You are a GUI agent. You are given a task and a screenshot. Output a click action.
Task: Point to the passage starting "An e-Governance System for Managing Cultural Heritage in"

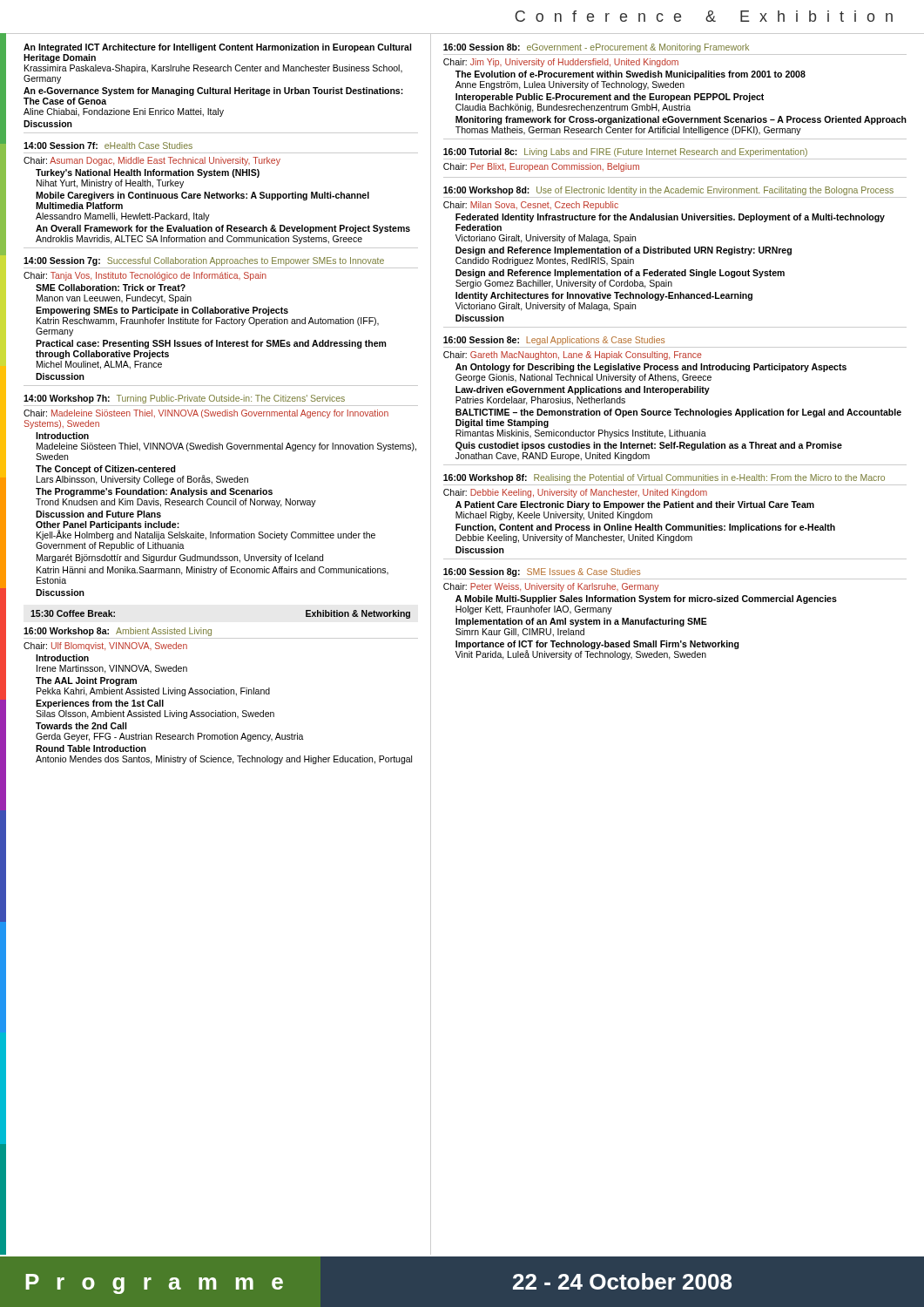tap(213, 101)
